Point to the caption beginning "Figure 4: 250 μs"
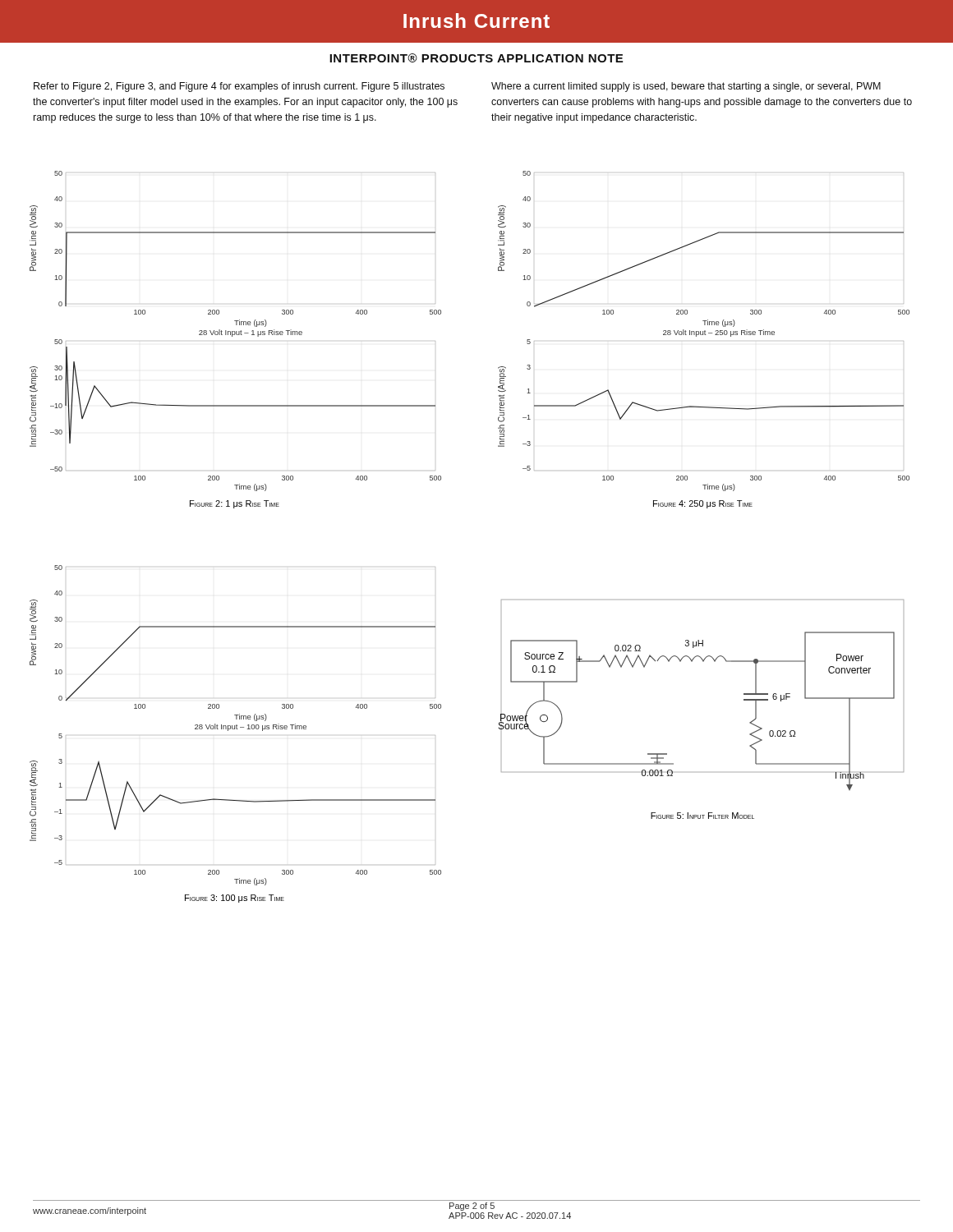The height and width of the screenshot is (1232, 953). pos(702,504)
